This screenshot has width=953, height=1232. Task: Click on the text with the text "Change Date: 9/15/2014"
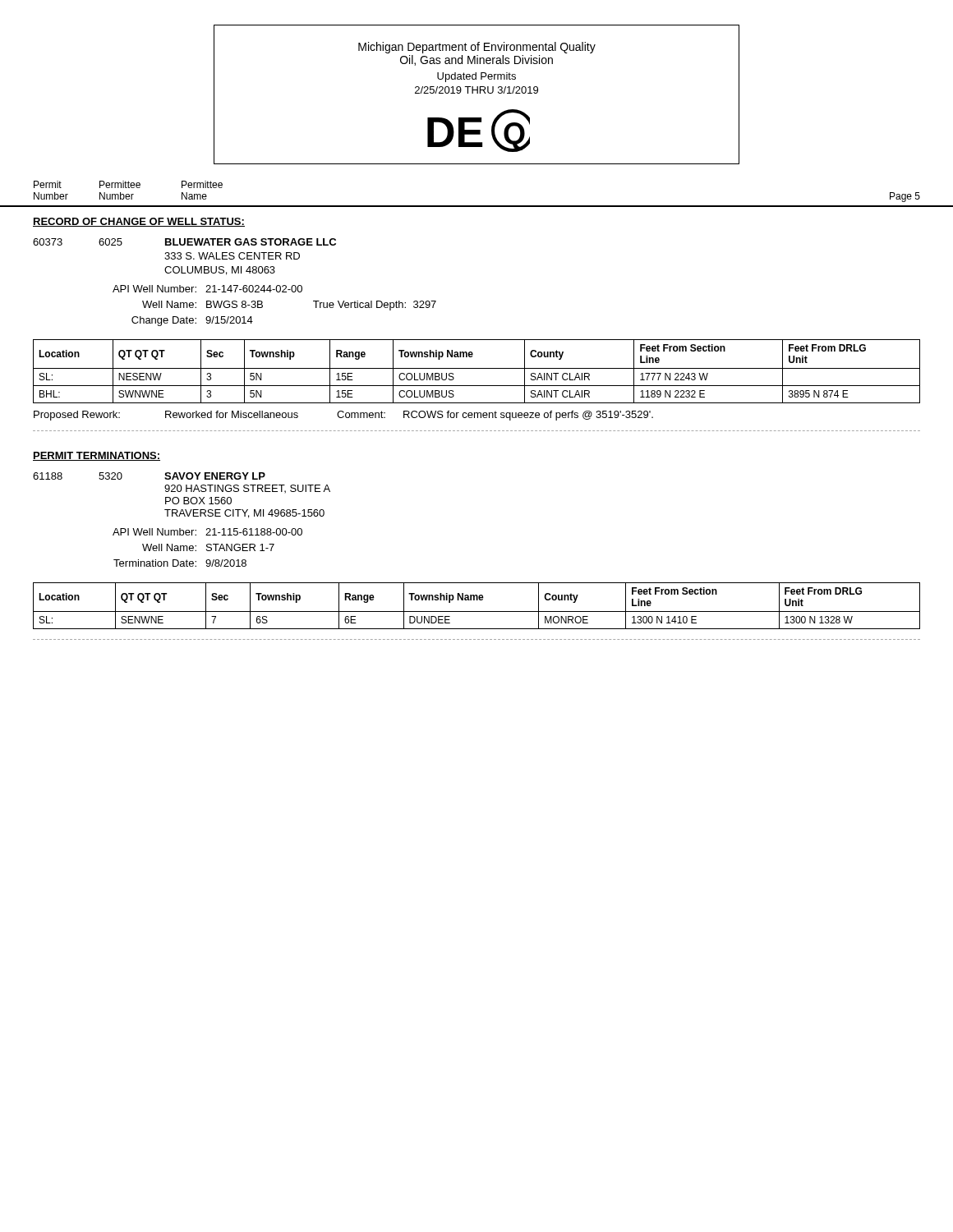click(x=143, y=320)
